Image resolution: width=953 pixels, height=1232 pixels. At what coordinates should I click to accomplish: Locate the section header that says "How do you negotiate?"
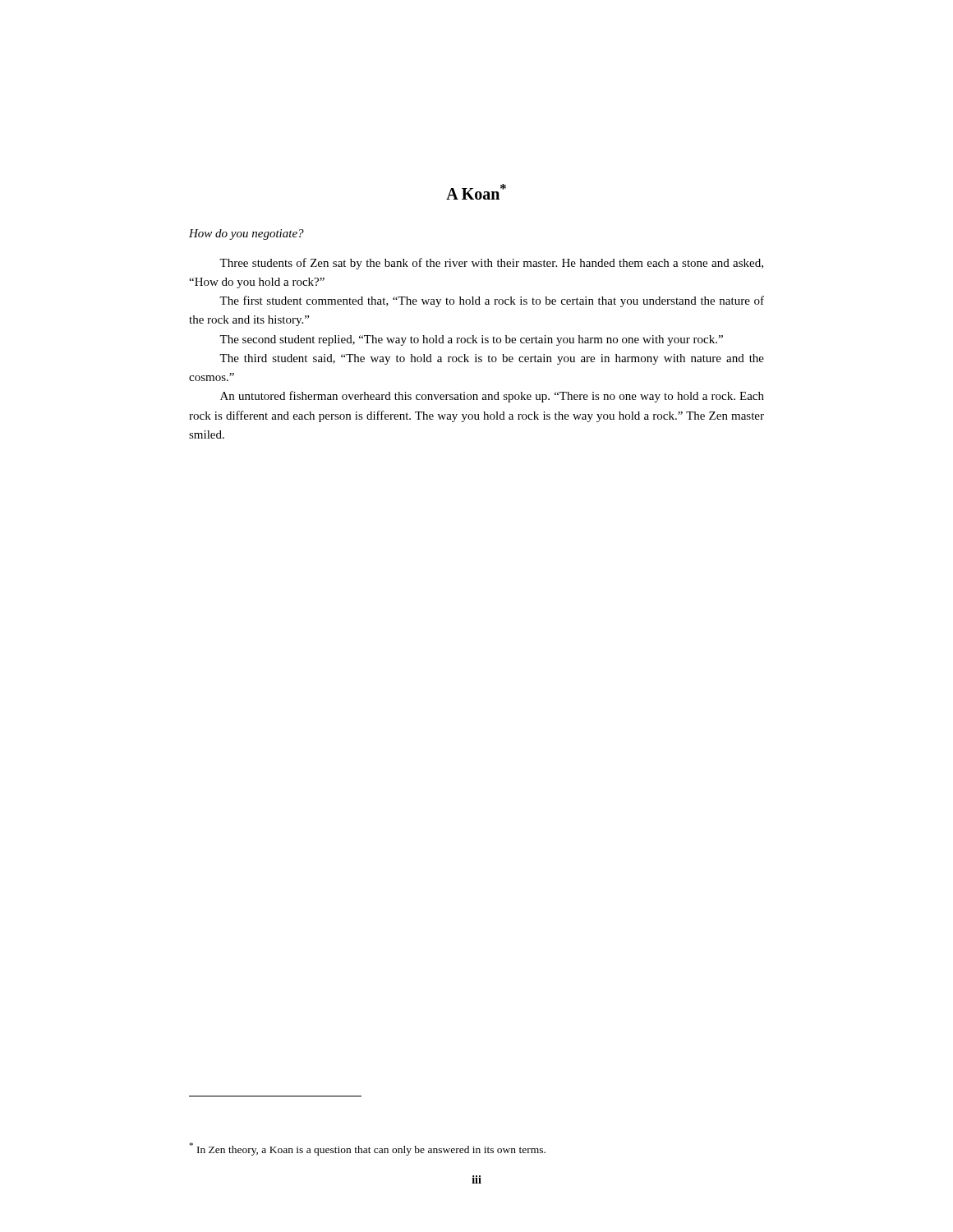pos(246,233)
